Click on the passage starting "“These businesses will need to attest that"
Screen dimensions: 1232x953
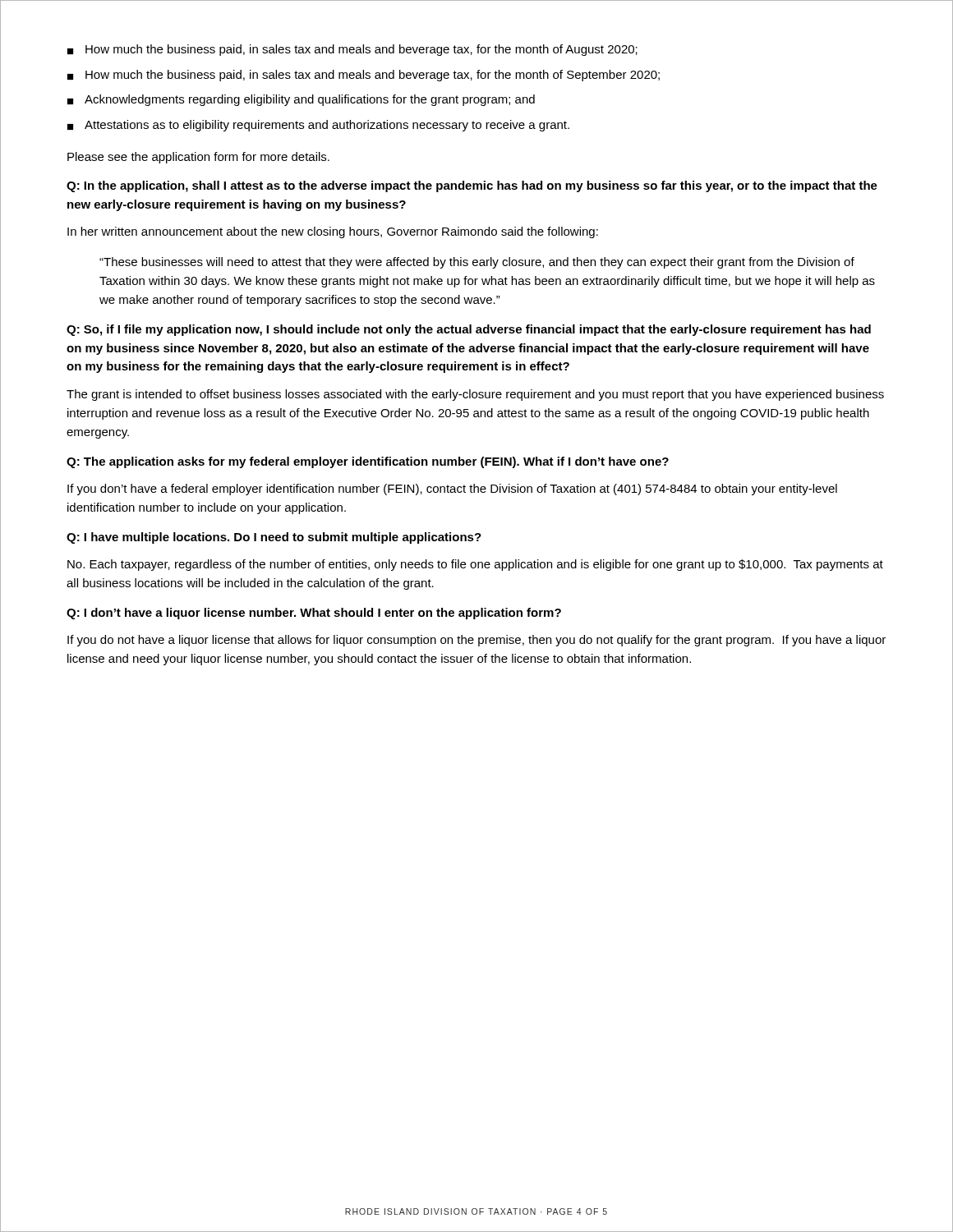(493, 280)
